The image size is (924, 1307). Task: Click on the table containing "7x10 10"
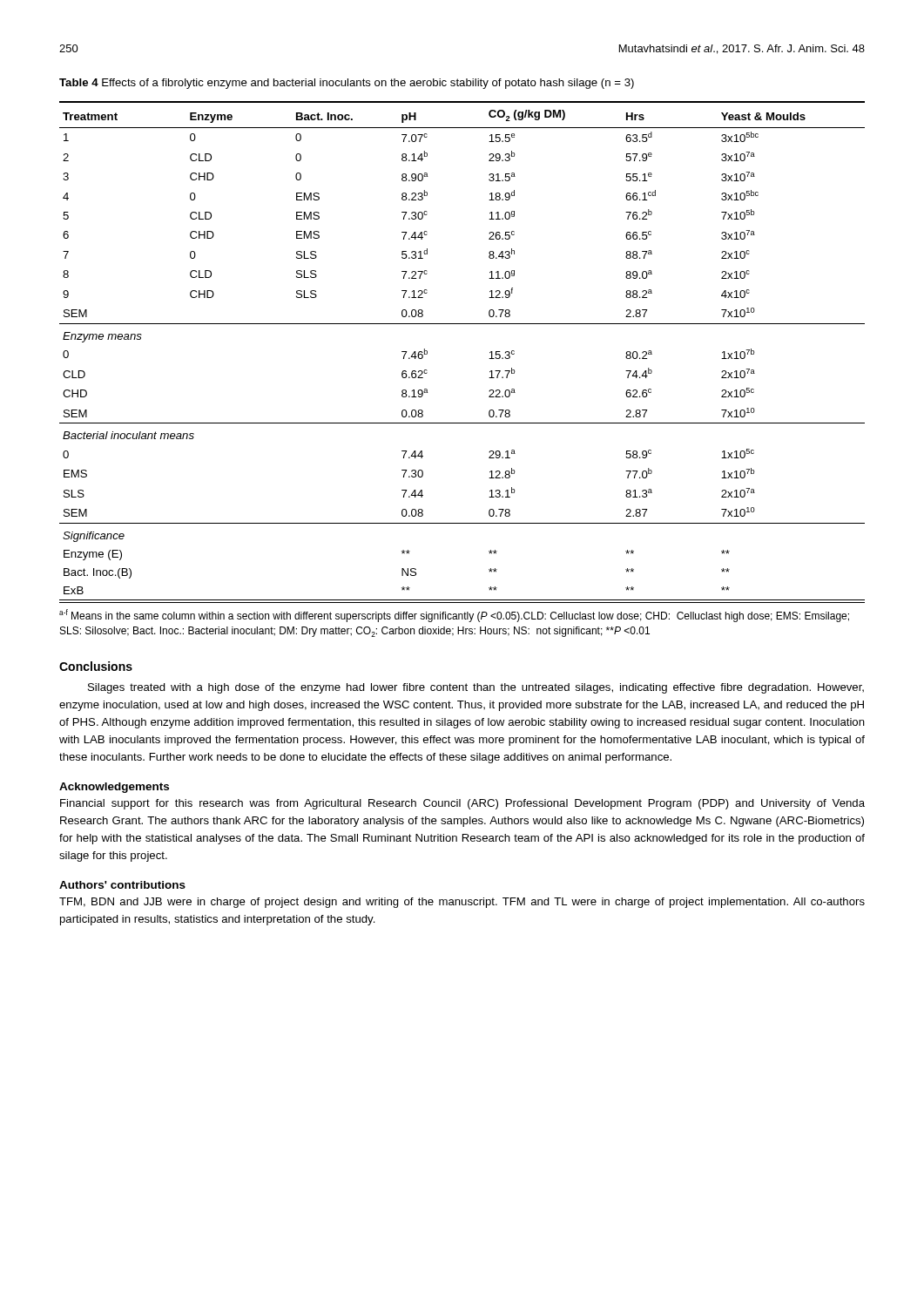click(462, 351)
